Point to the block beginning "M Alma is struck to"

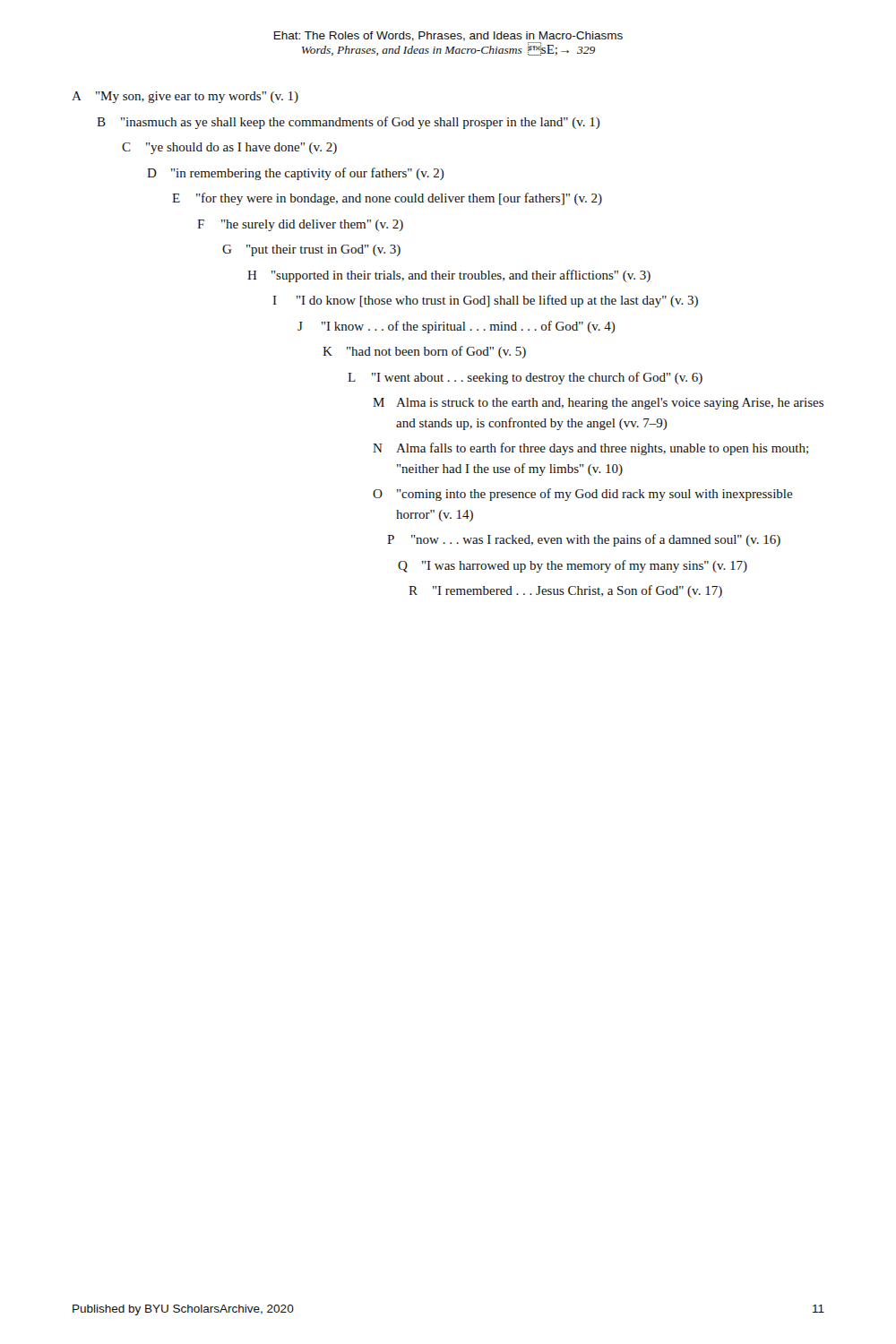point(599,413)
